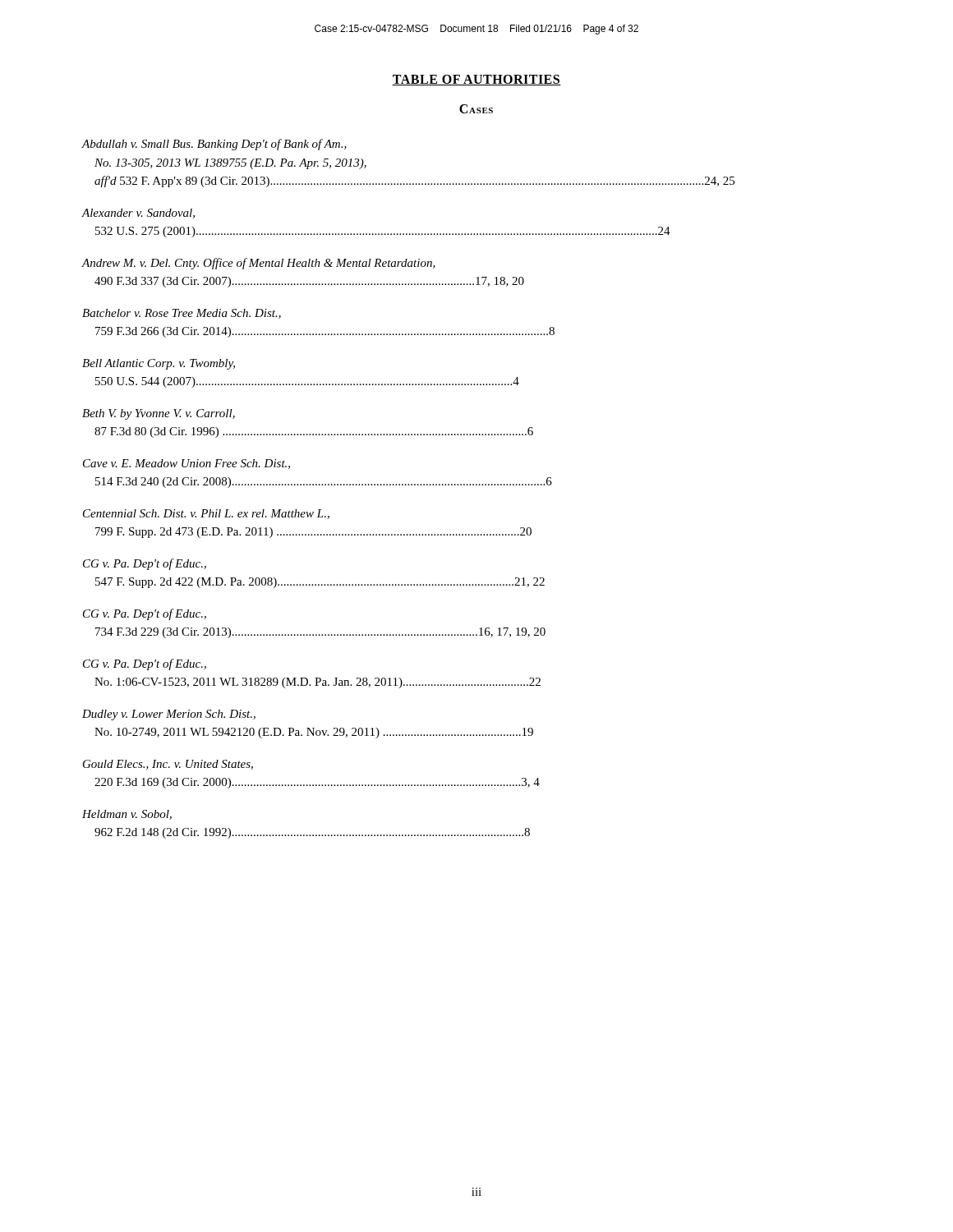Locate the list item that says "Dudley v. Lower Merion Sch. Dist., No. 10-2749,"

click(x=476, y=723)
